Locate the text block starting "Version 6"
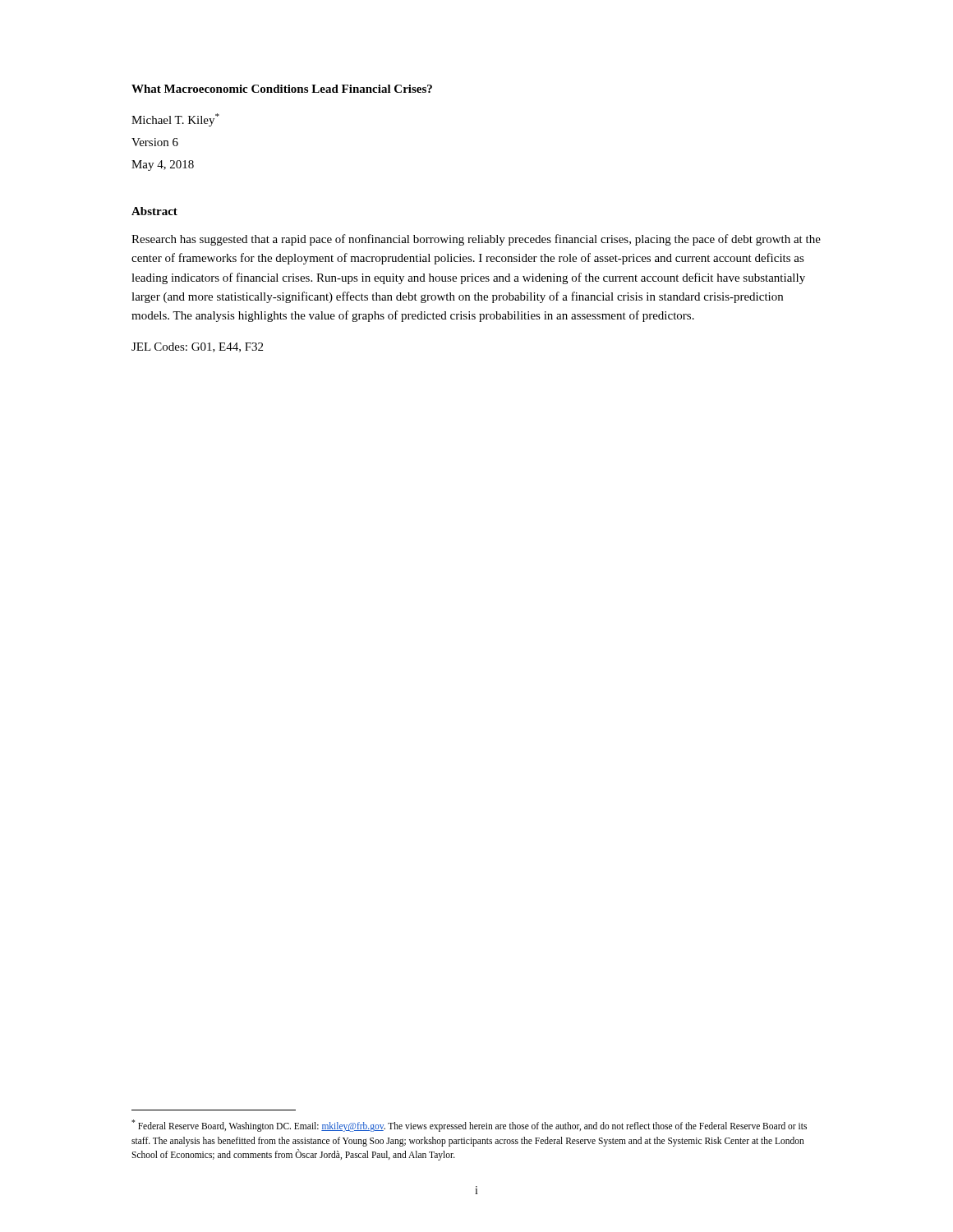Viewport: 953px width, 1232px height. 155,142
